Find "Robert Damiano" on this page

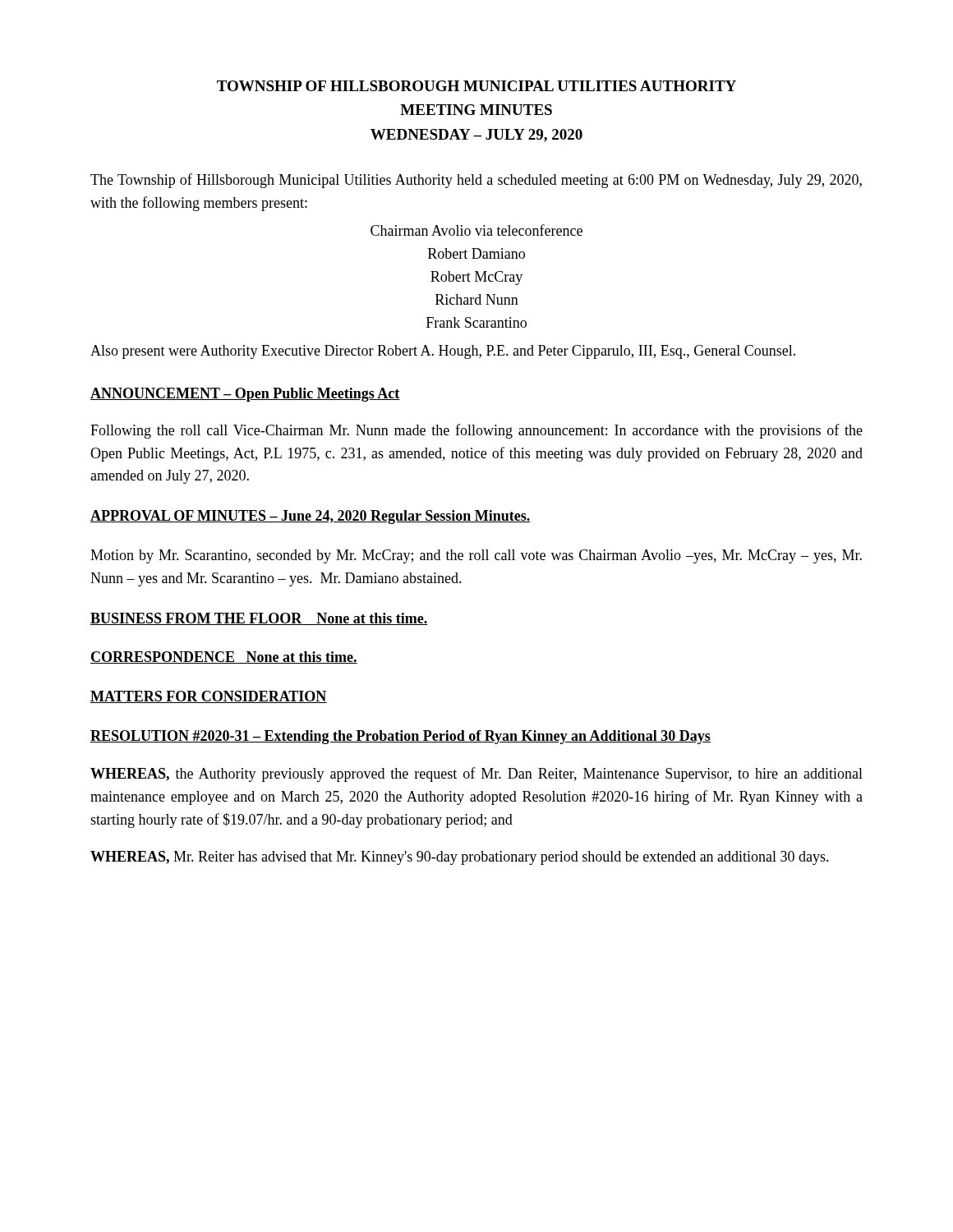[x=476, y=254]
